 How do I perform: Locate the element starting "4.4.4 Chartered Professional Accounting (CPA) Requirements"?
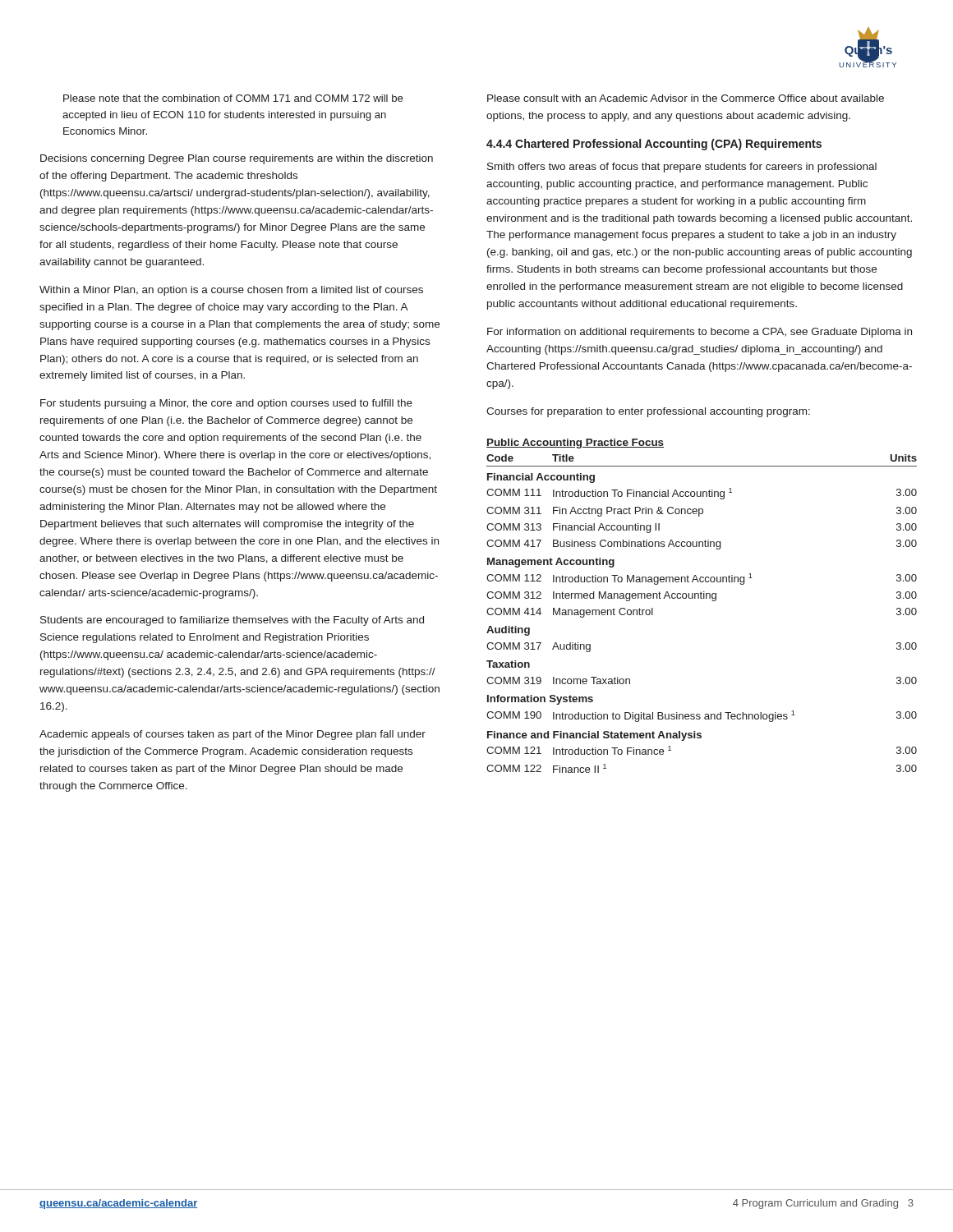(x=702, y=144)
